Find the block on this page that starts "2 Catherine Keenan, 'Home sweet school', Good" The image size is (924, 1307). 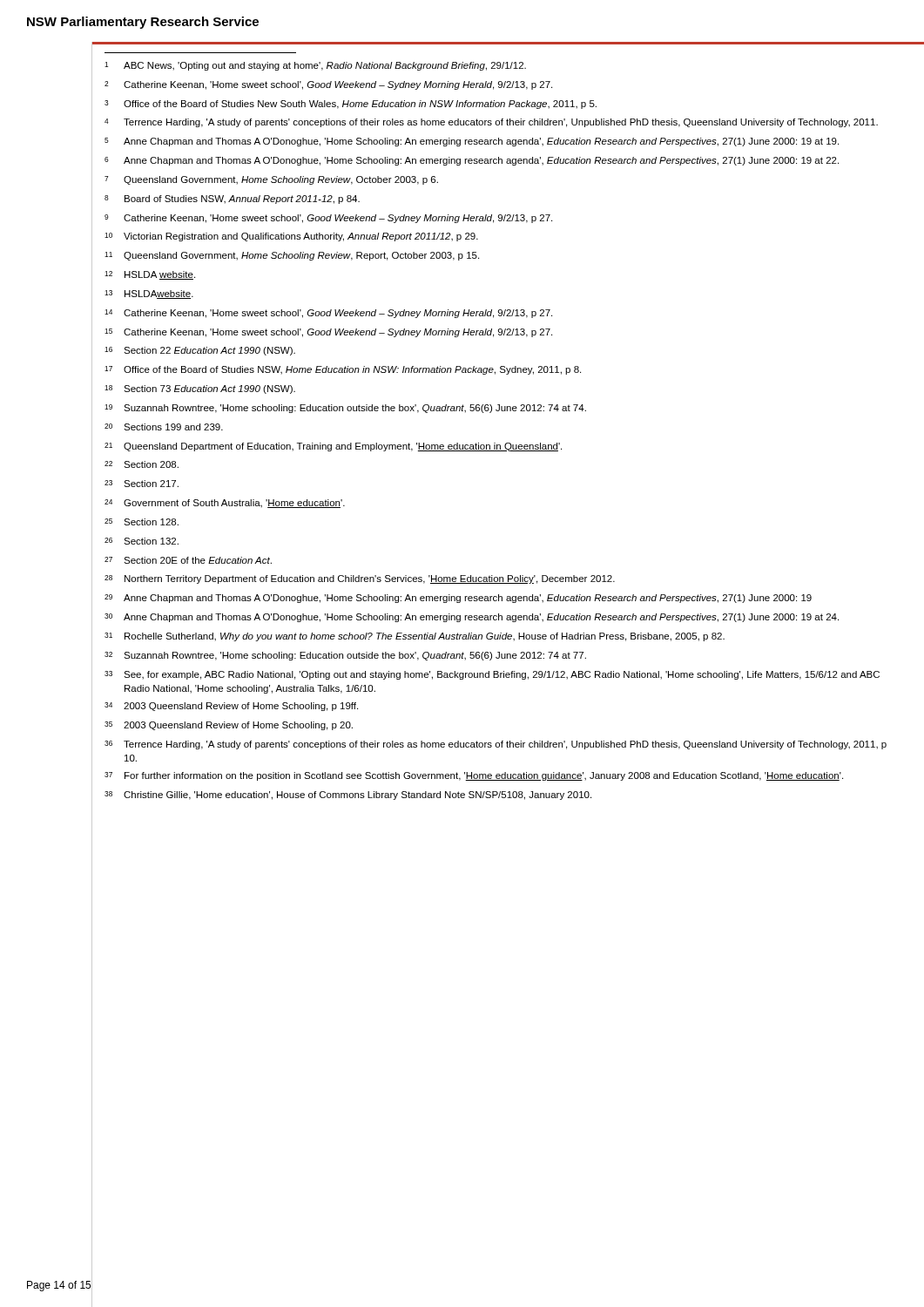[501, 86]
